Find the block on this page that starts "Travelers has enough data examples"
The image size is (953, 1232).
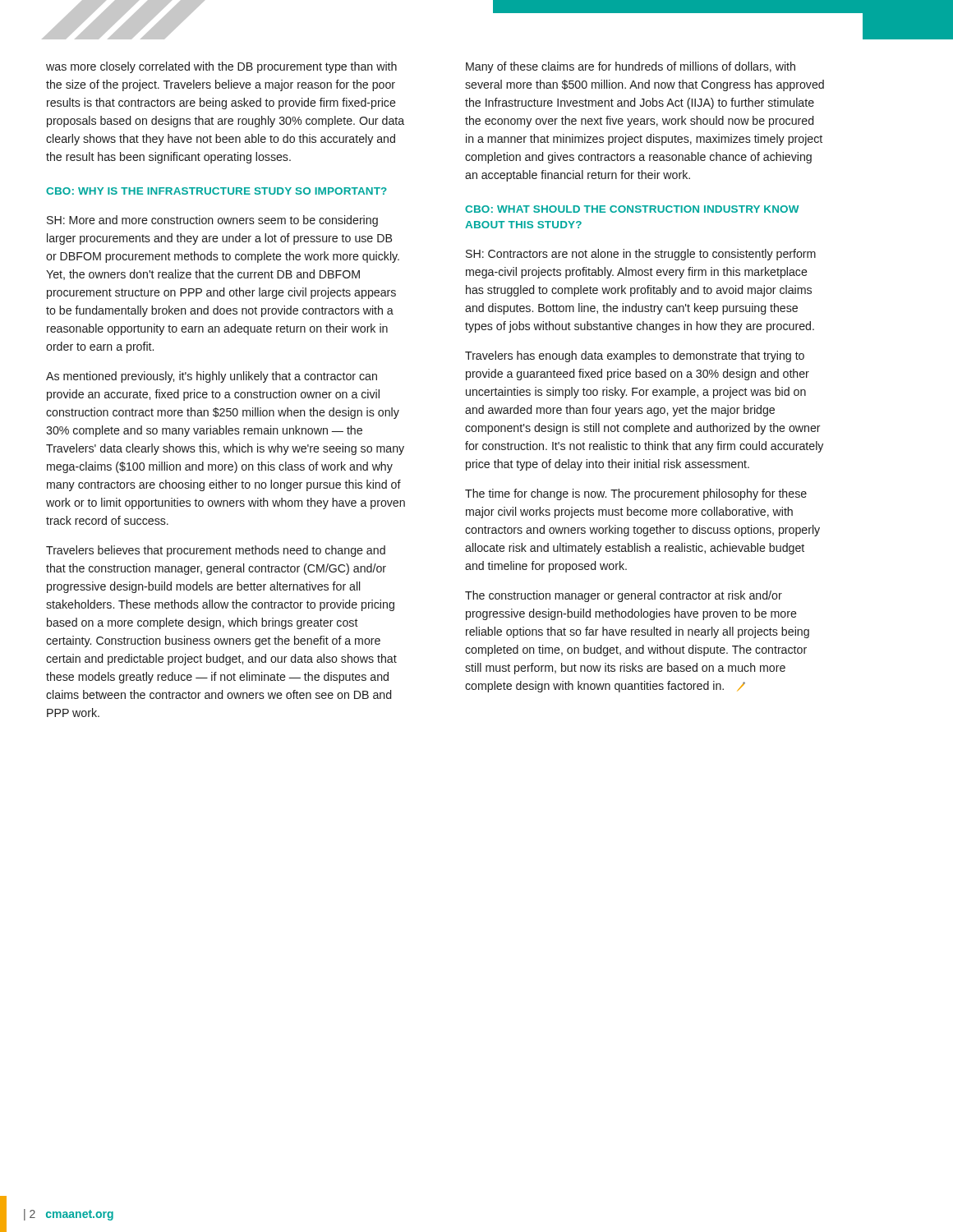[x=645, y=410]
